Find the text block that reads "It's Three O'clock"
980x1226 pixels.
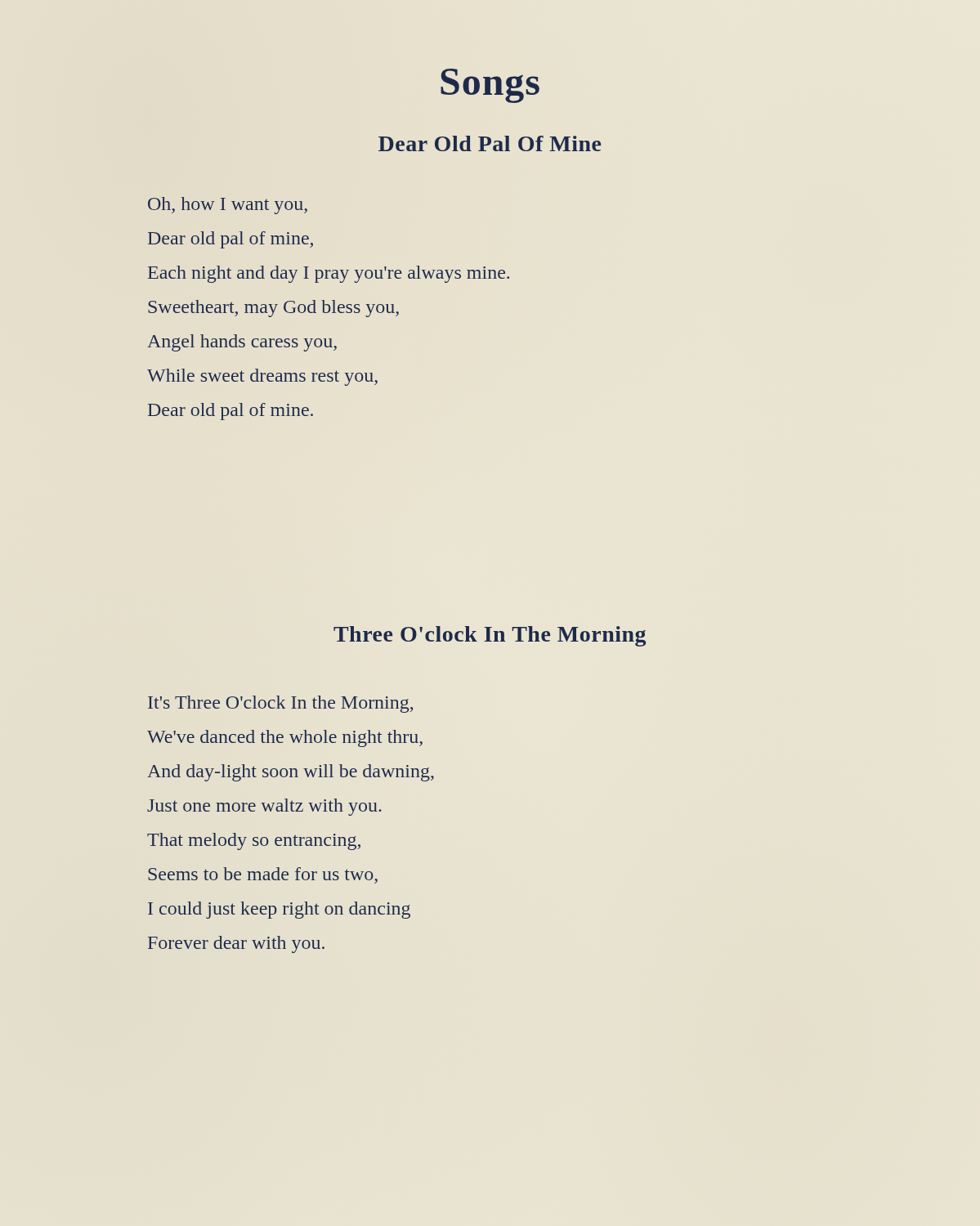pos(291,822)
